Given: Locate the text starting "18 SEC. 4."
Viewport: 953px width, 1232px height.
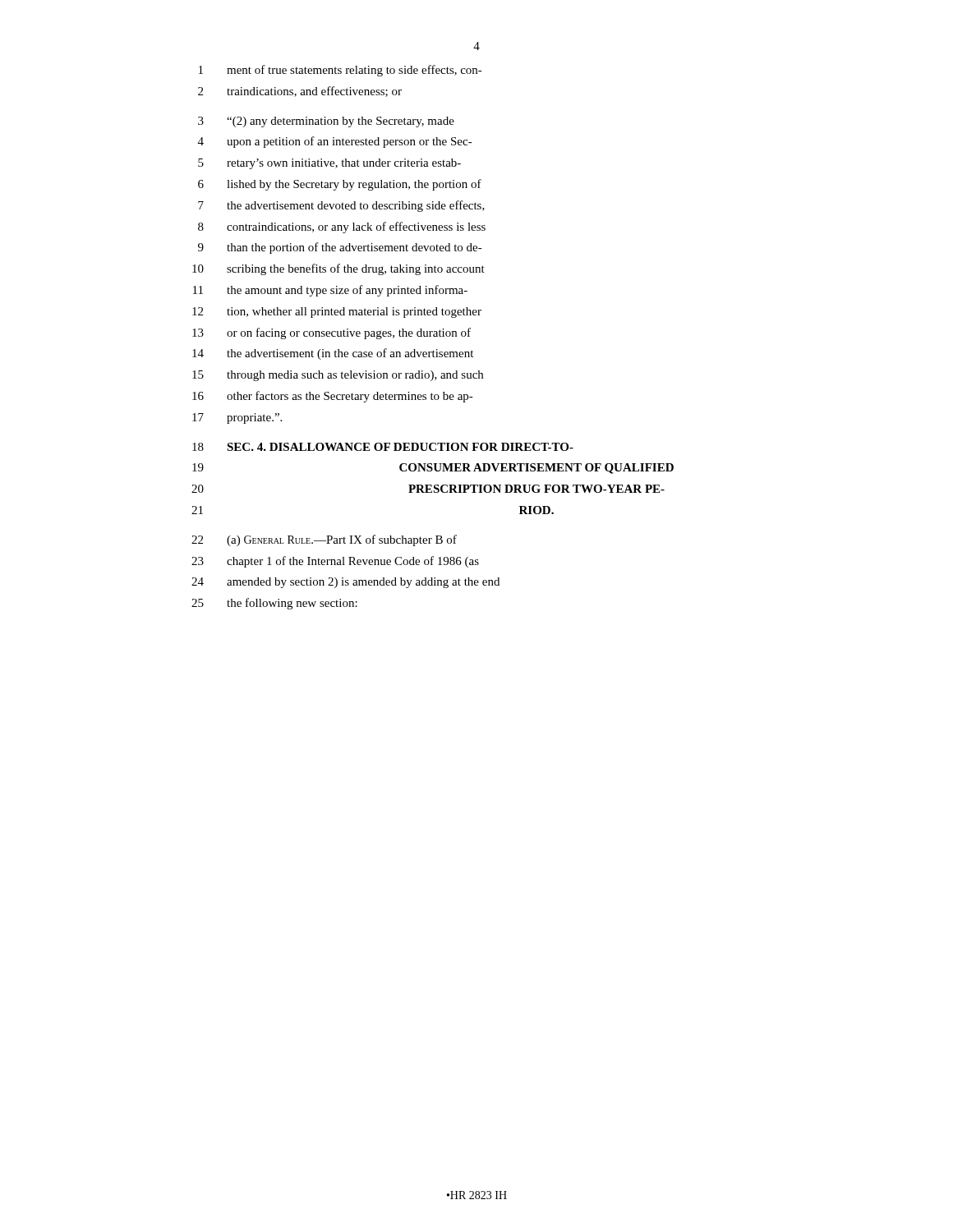Looking at the screenshot, I should click(505, 447).
